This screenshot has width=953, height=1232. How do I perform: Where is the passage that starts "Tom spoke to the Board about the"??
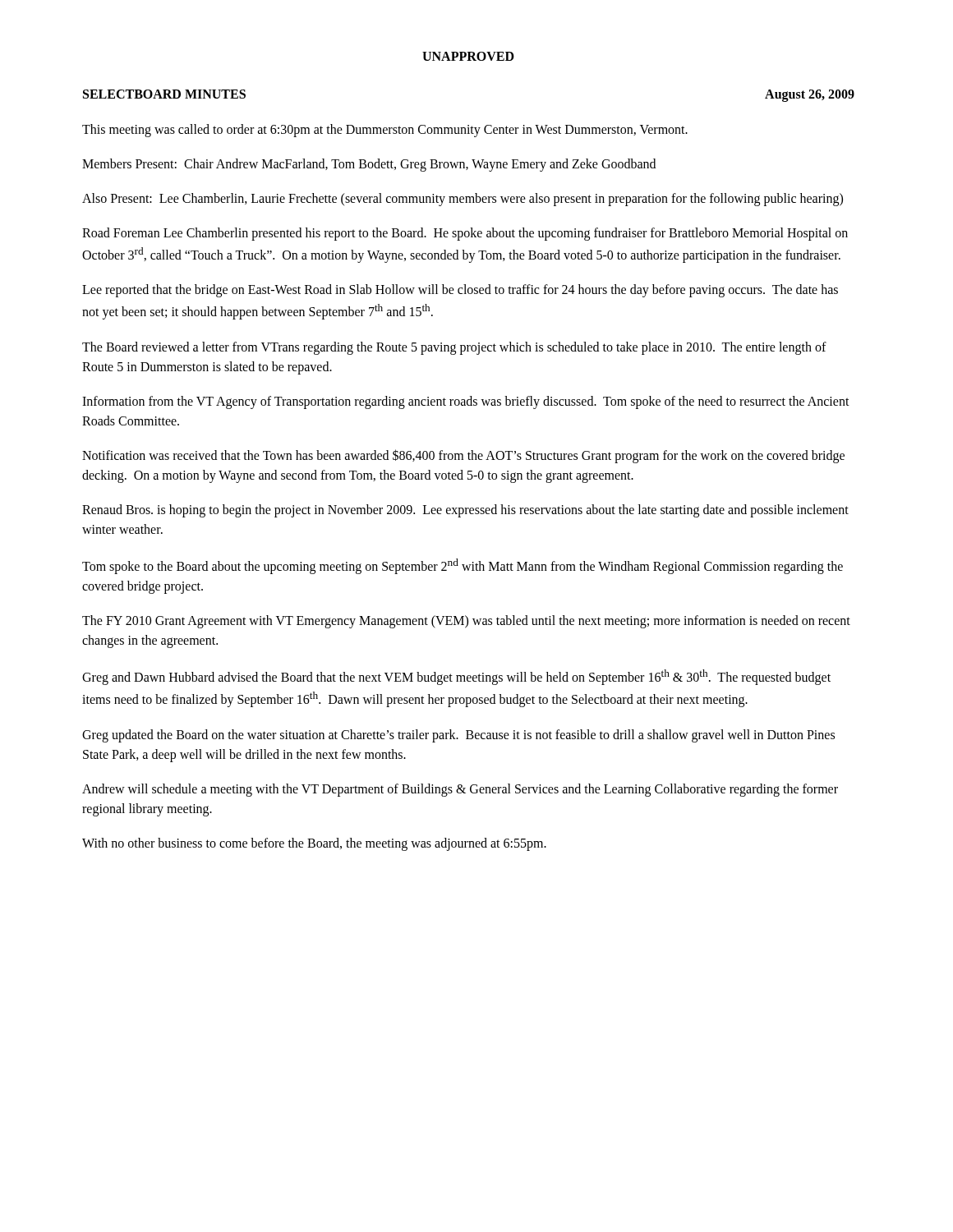[x=463, y=574]
